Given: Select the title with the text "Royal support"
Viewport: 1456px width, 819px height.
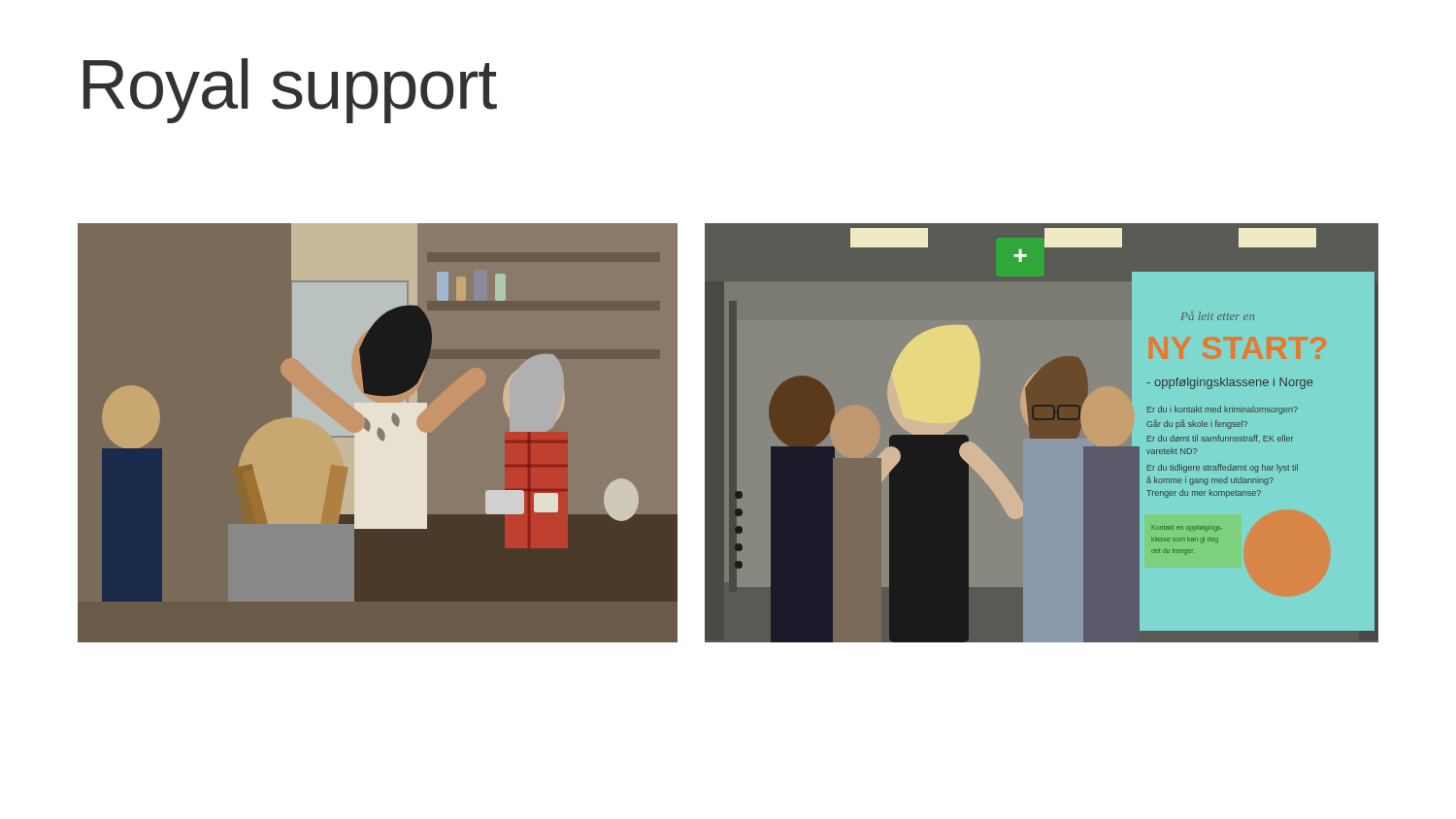Looking at the screenshot, I should [x=287, y=85].
